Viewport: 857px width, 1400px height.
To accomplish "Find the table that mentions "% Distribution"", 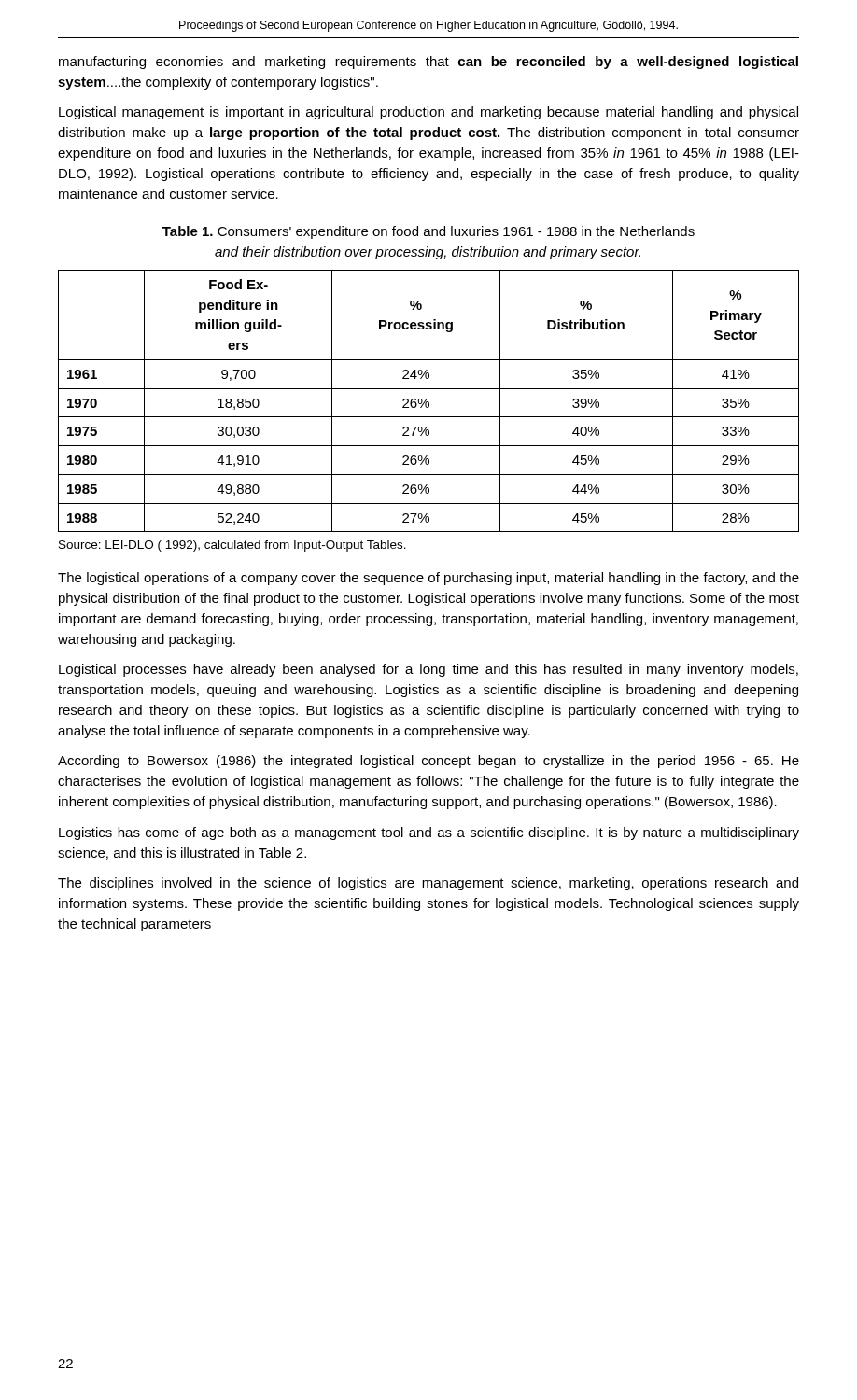I will (428, 401).
